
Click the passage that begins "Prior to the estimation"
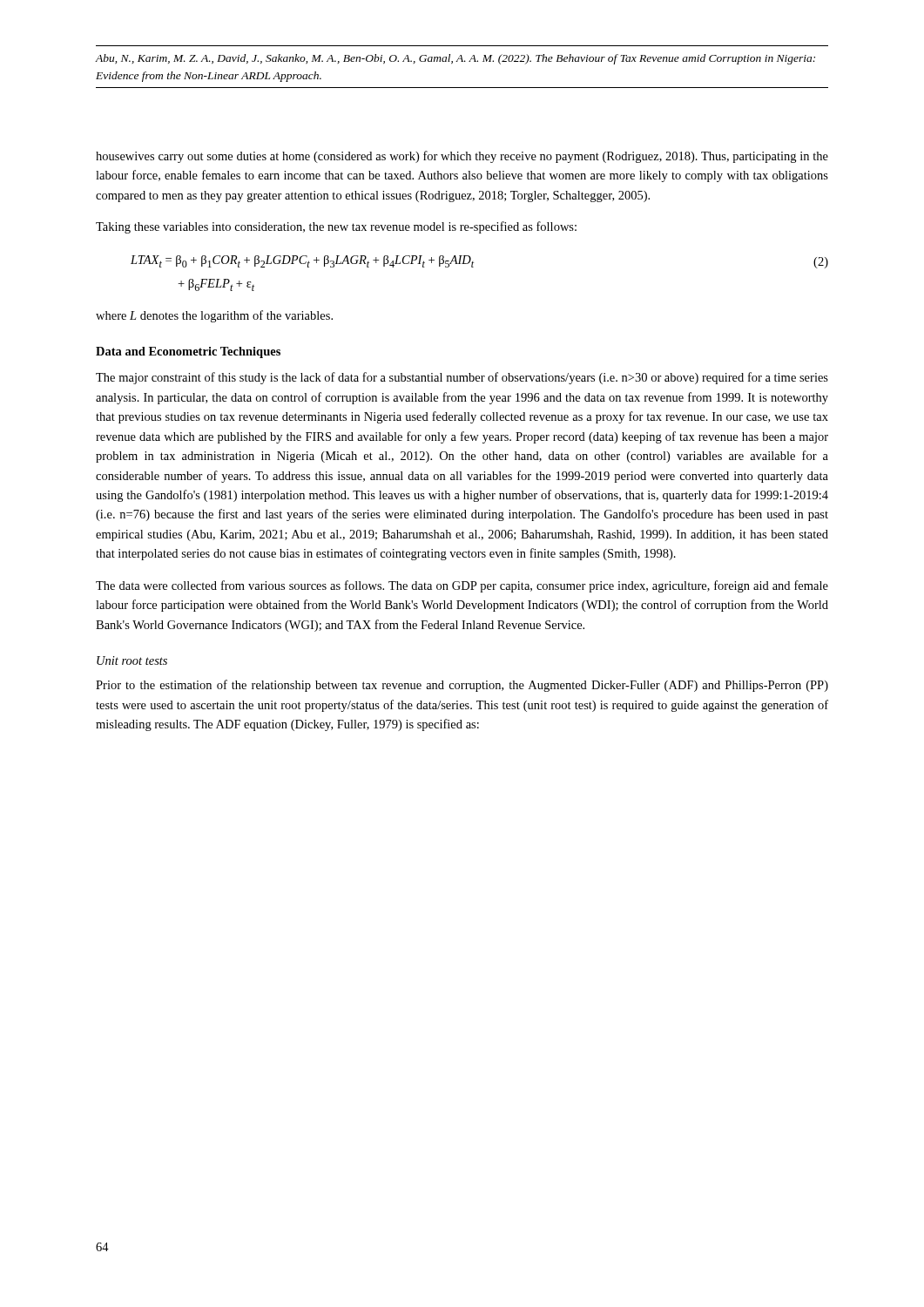click(x=462, y=705)
